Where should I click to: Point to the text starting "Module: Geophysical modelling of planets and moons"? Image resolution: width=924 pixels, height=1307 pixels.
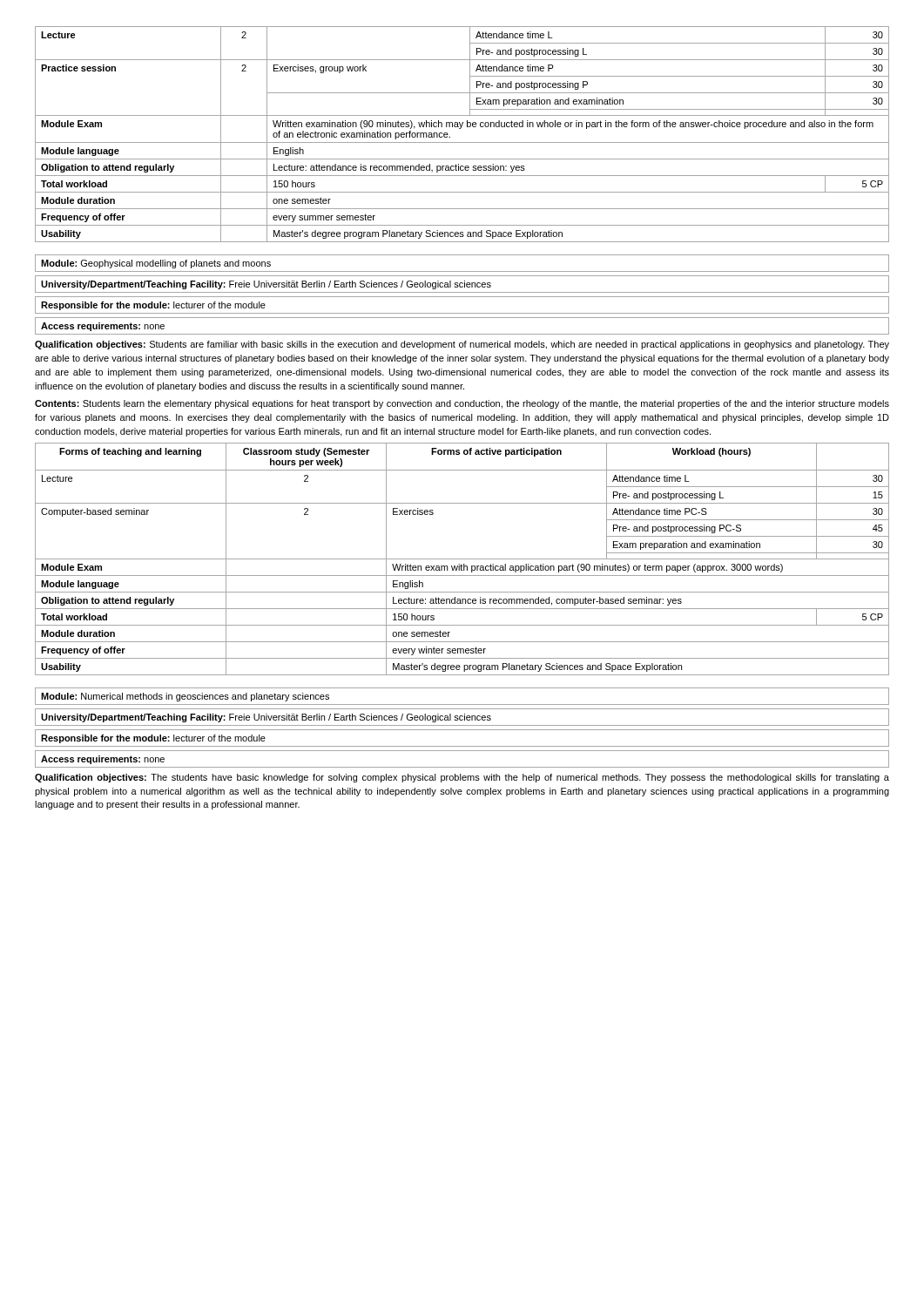click(156, 263)
